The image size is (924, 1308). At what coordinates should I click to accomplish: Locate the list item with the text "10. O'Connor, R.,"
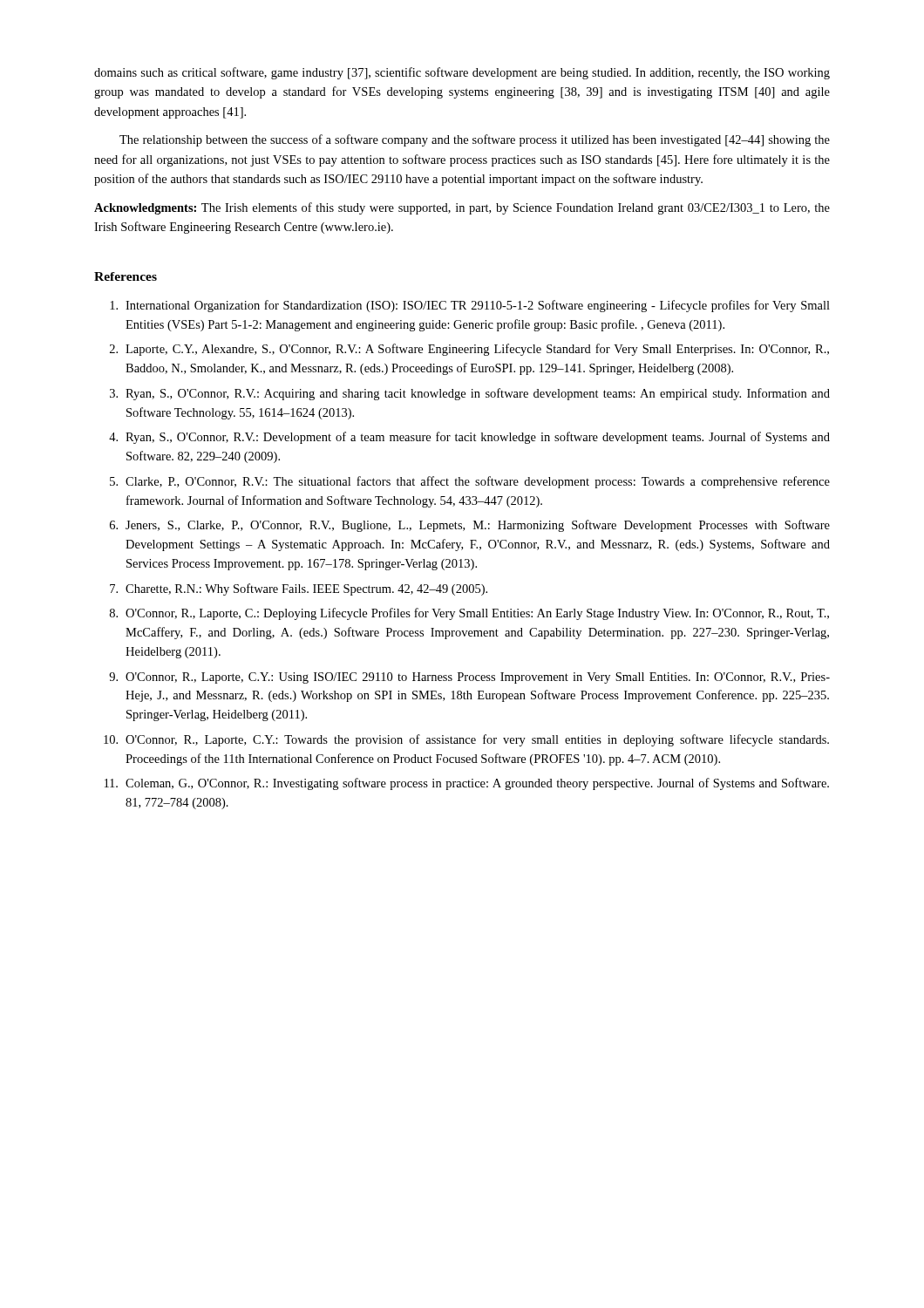pos(462,749)
